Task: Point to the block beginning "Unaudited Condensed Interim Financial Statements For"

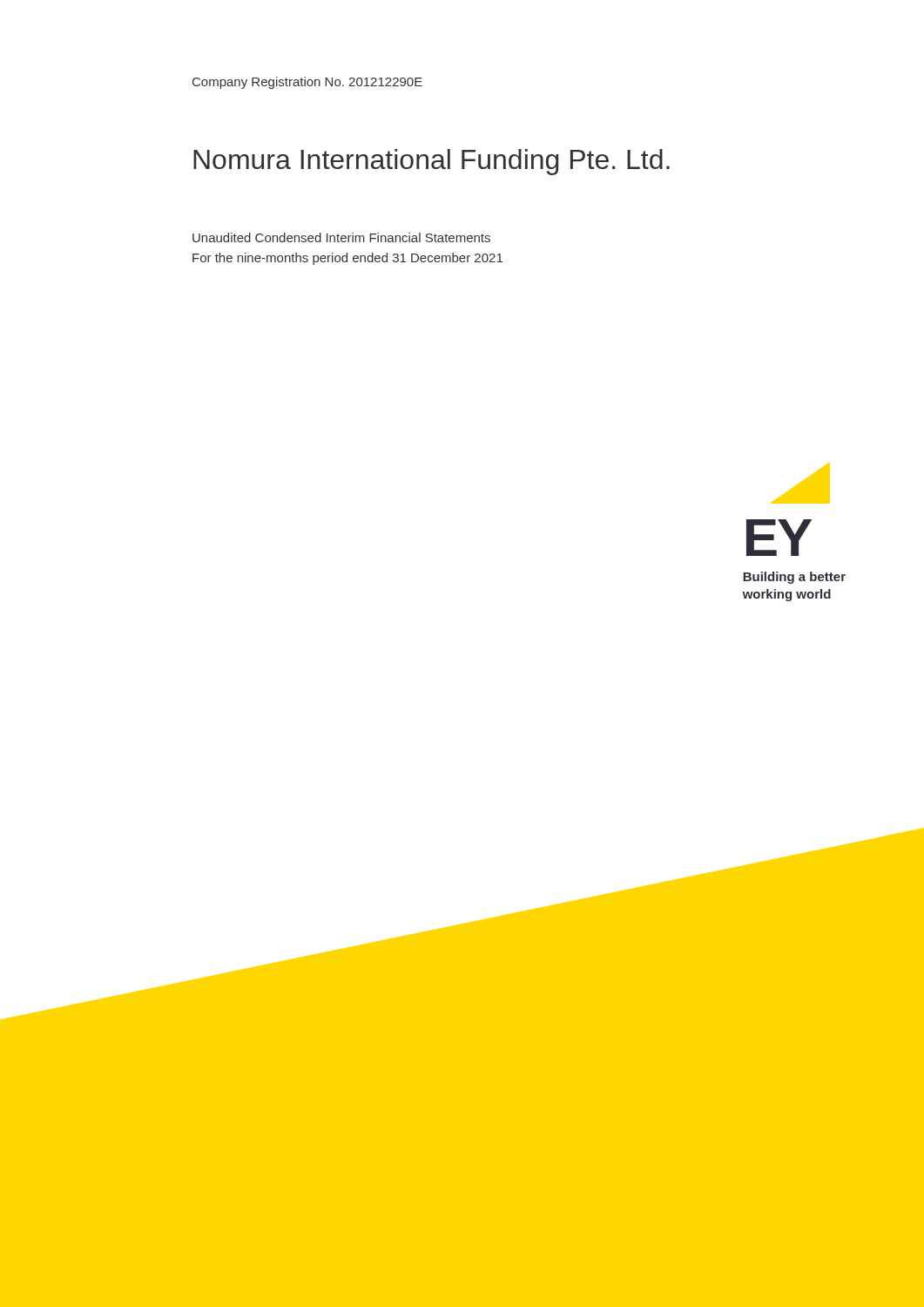Action: click(347, 247)
